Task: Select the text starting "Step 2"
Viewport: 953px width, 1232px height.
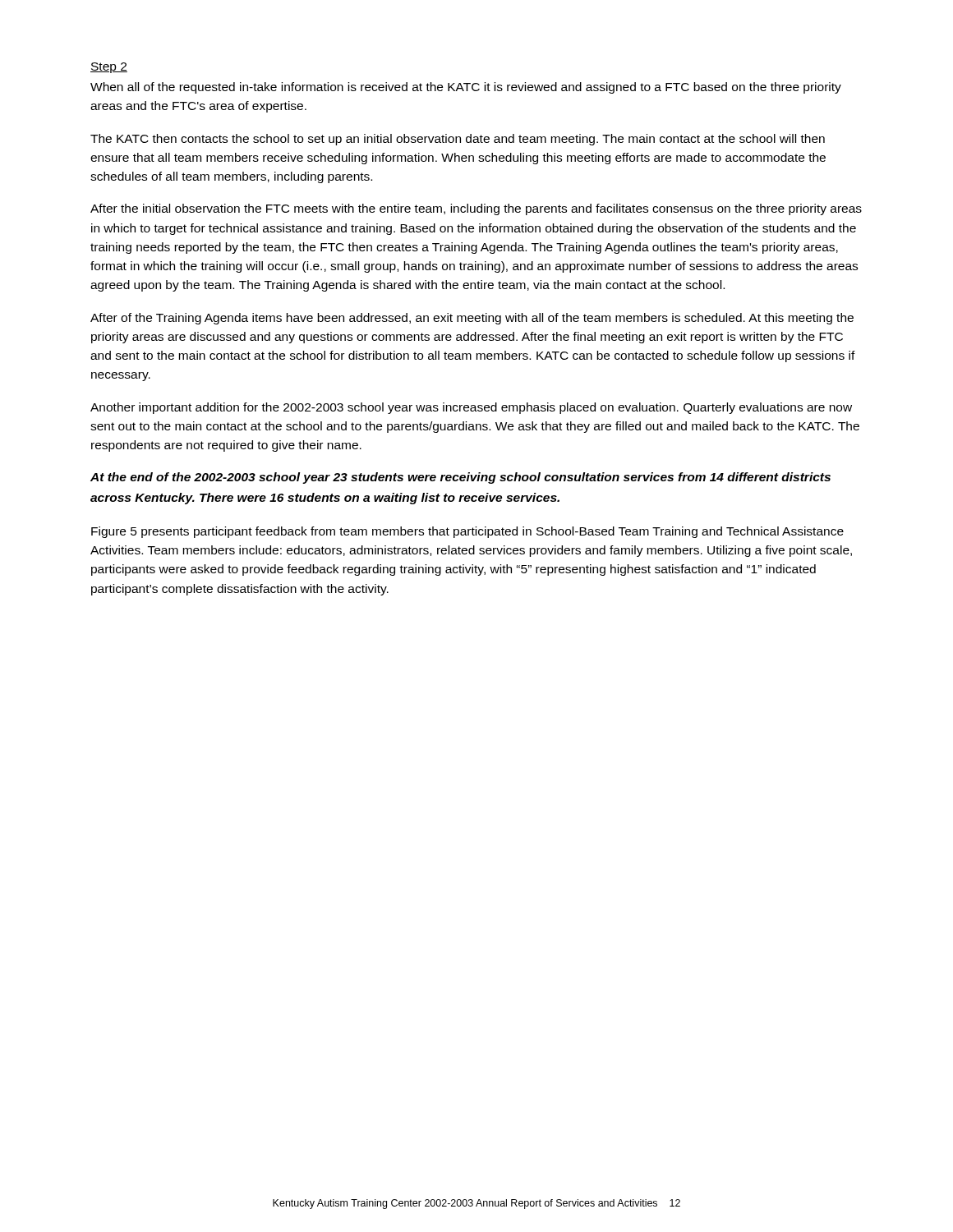Action: (x=109, y=66)
